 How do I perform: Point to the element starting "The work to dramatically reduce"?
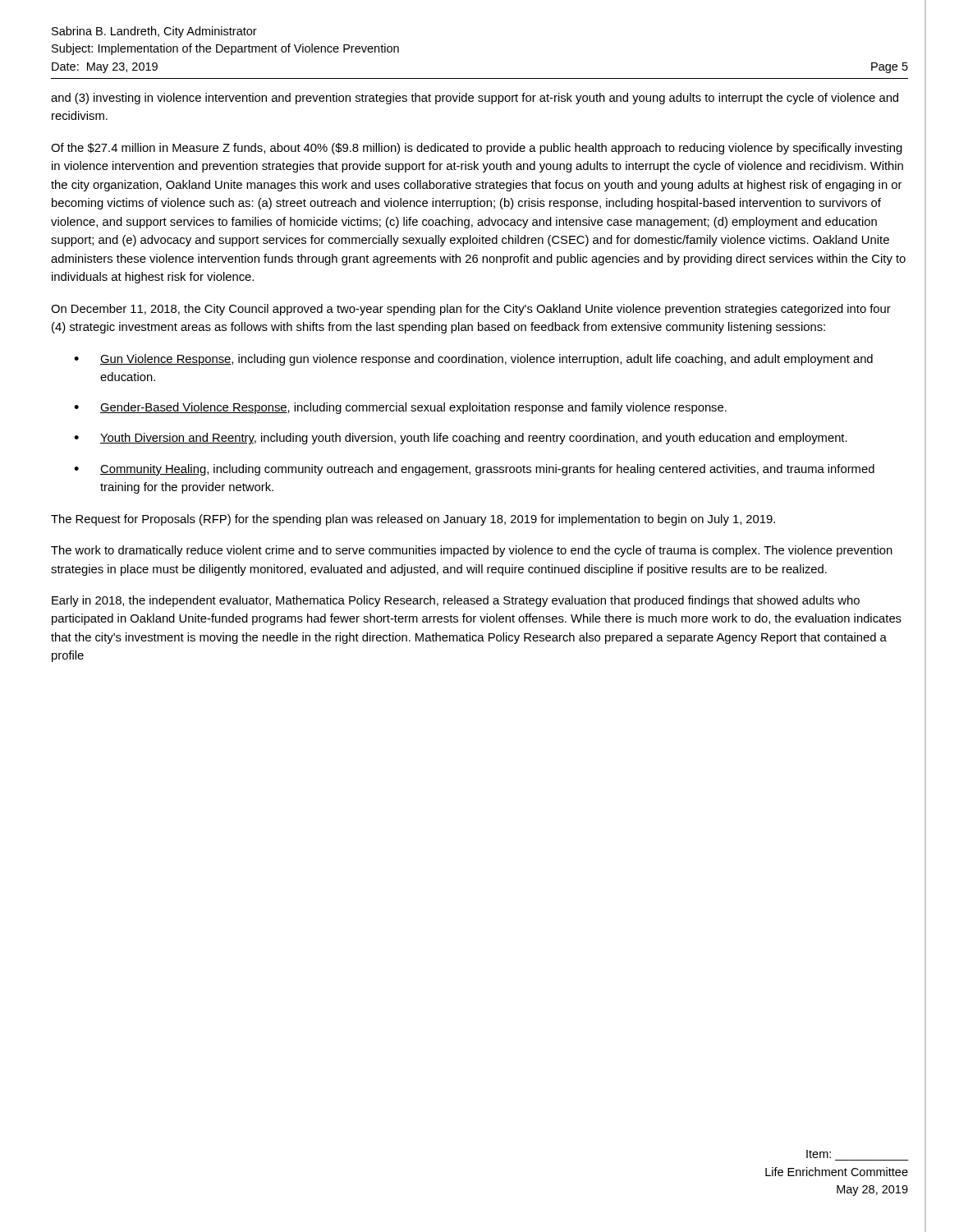click(x=472, y=560)
